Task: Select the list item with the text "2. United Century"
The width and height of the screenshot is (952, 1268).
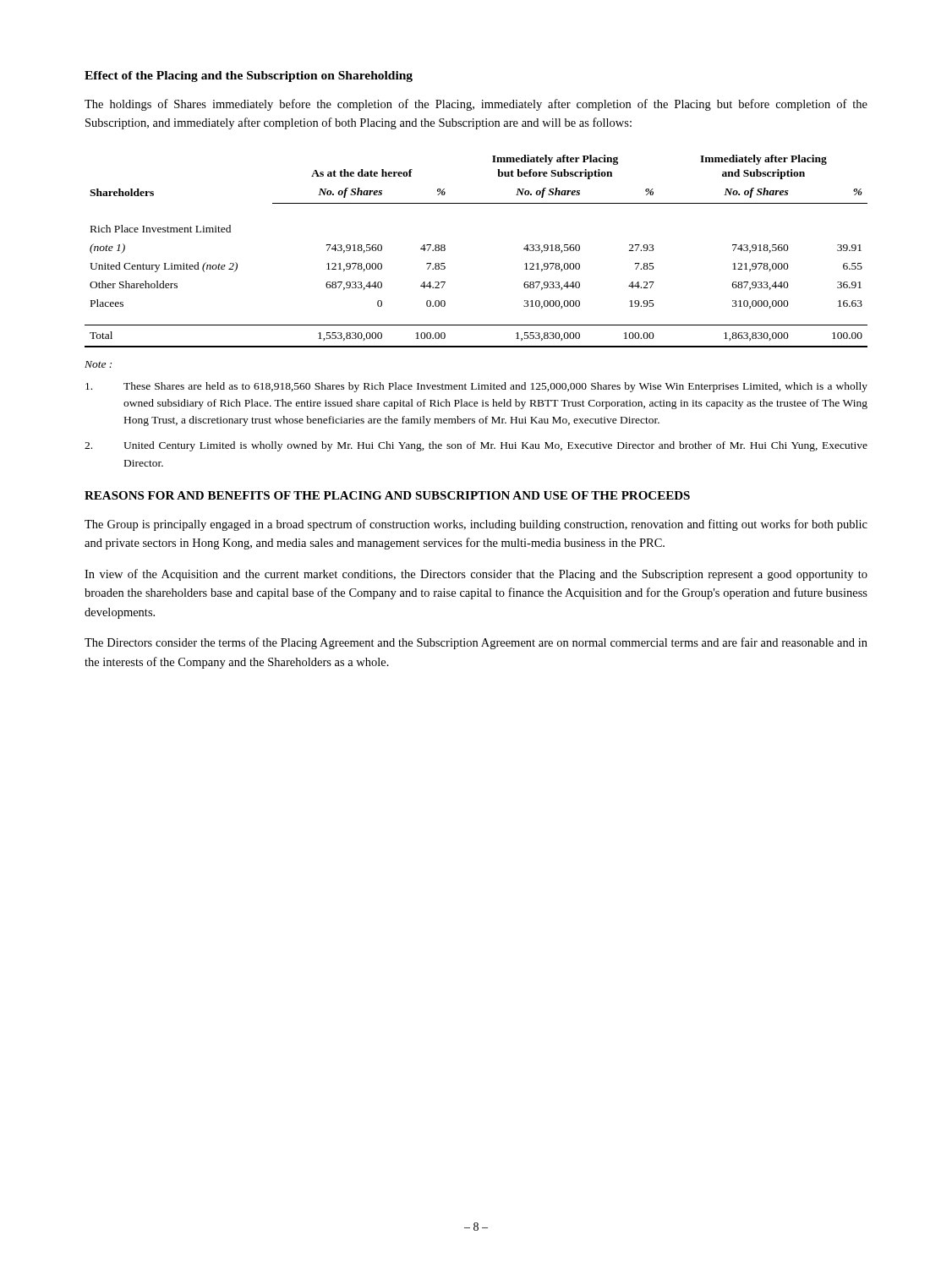Action: click(476, 454)
